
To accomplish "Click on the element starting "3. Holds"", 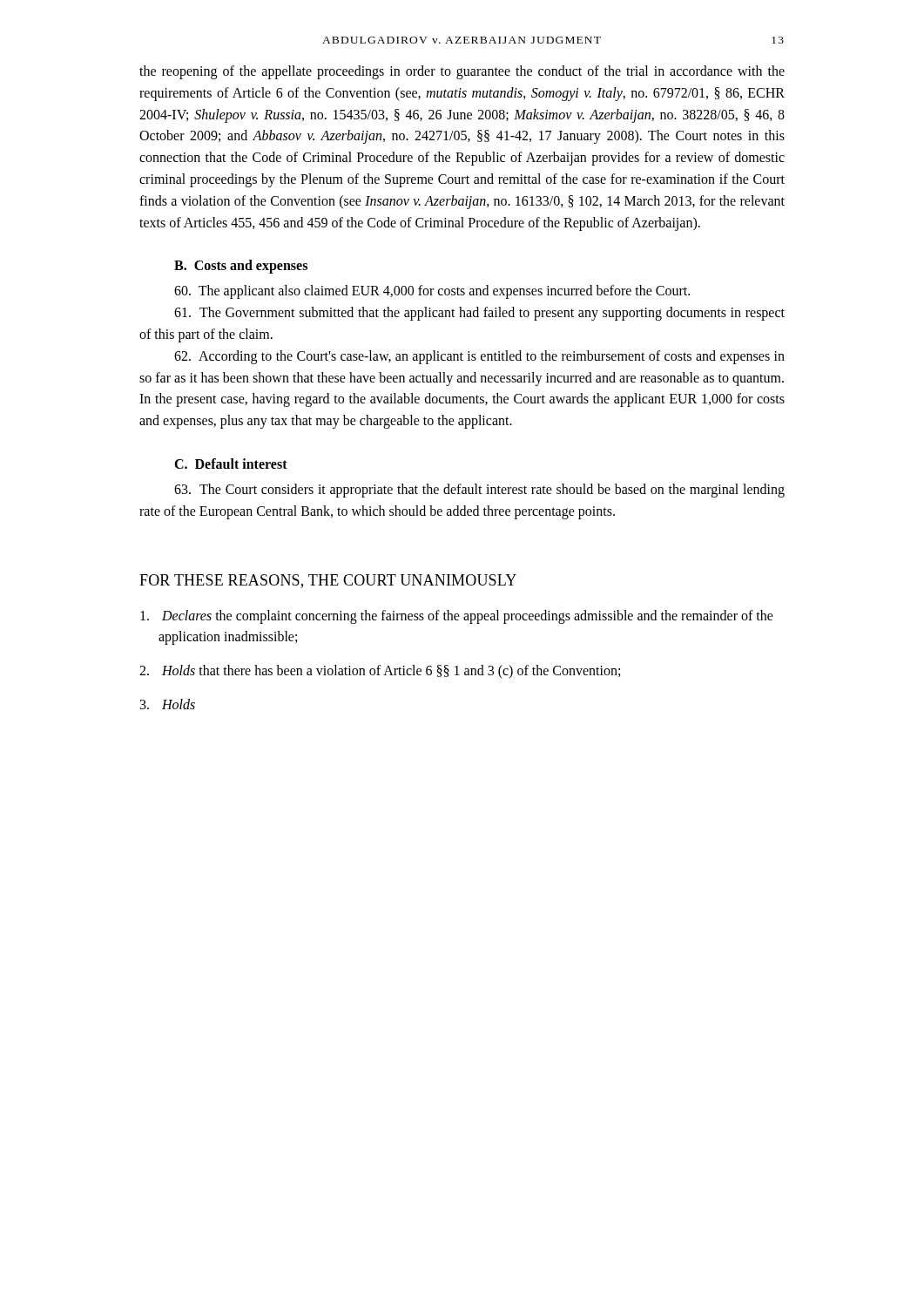I will [167, 705].
